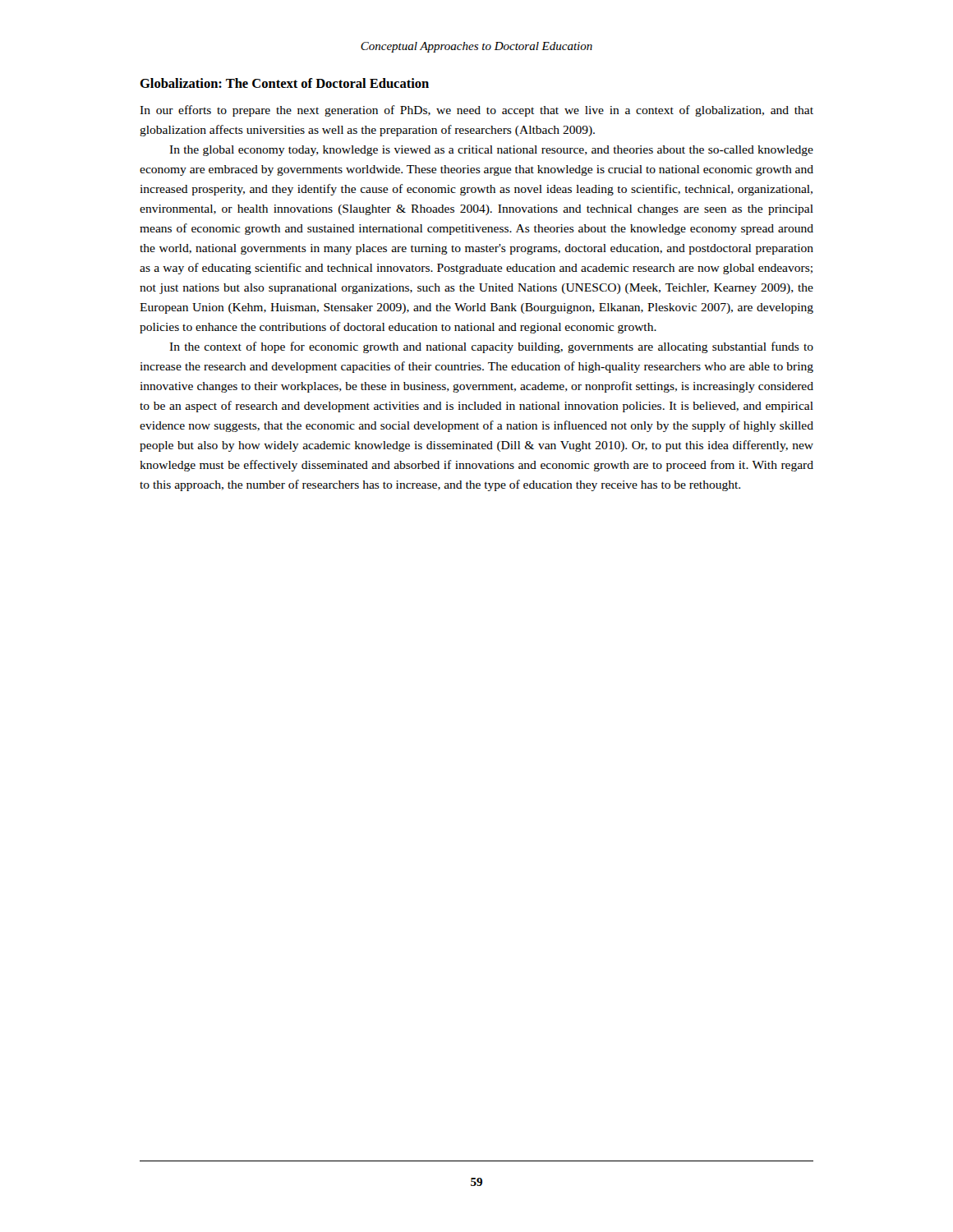The height and width of the screenshot is (1232, 953).
Task: Navigate to the element starting "In our efforts to prepare"
Action: point(476,297)
